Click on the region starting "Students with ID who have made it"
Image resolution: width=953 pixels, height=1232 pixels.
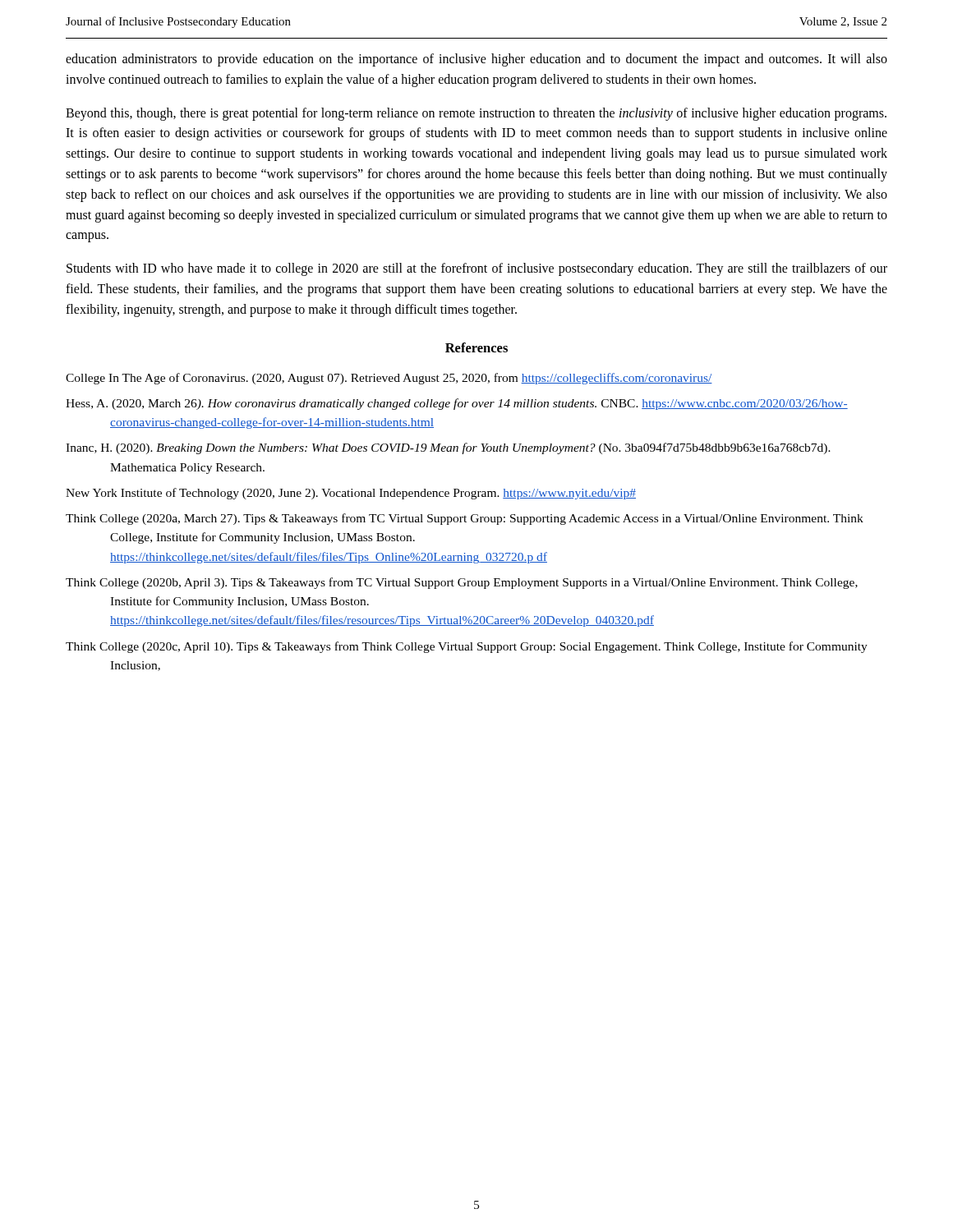476,289
